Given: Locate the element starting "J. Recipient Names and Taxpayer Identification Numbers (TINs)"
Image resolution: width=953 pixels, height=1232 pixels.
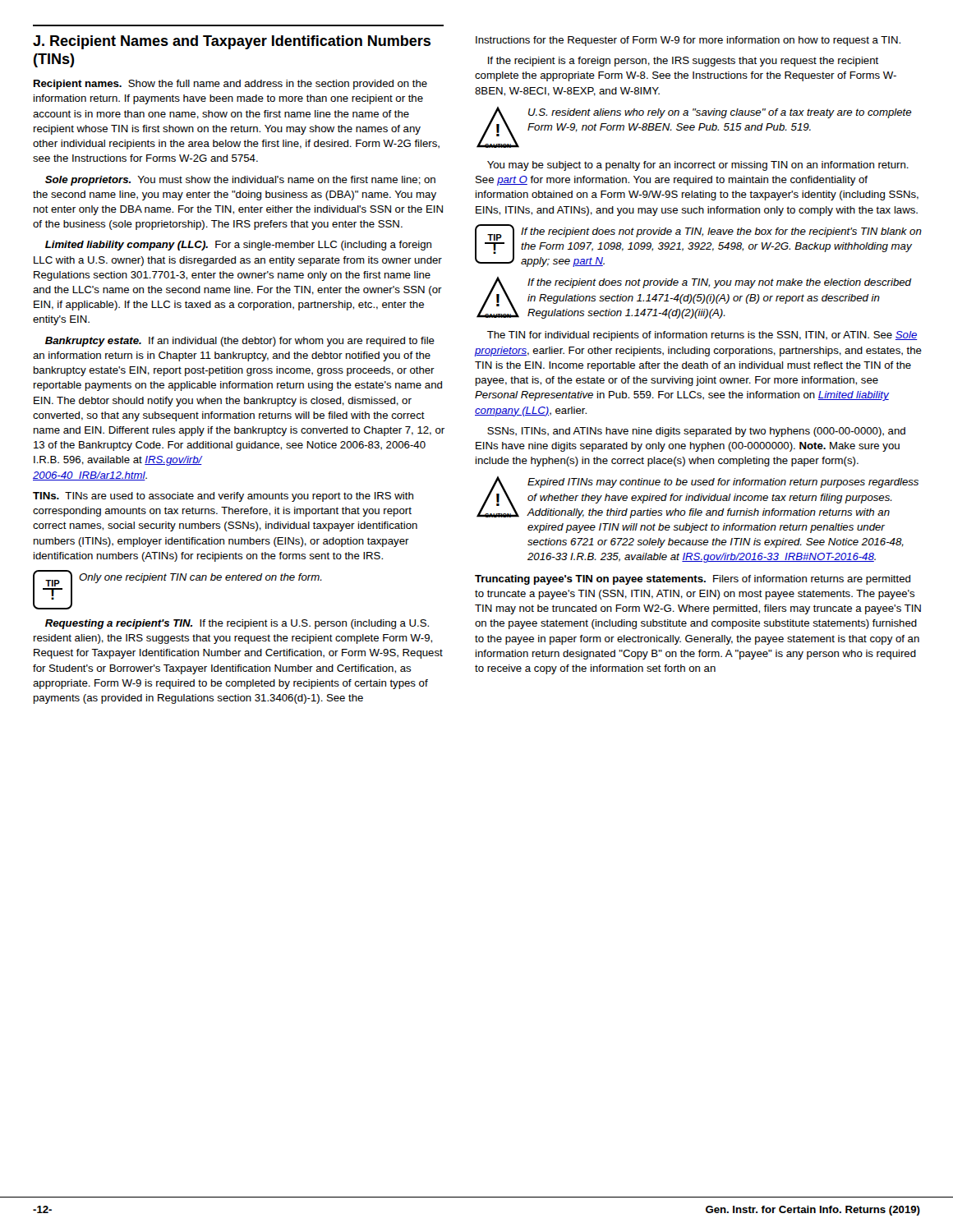Looking at the screenshot, I should tap(240, 51).
